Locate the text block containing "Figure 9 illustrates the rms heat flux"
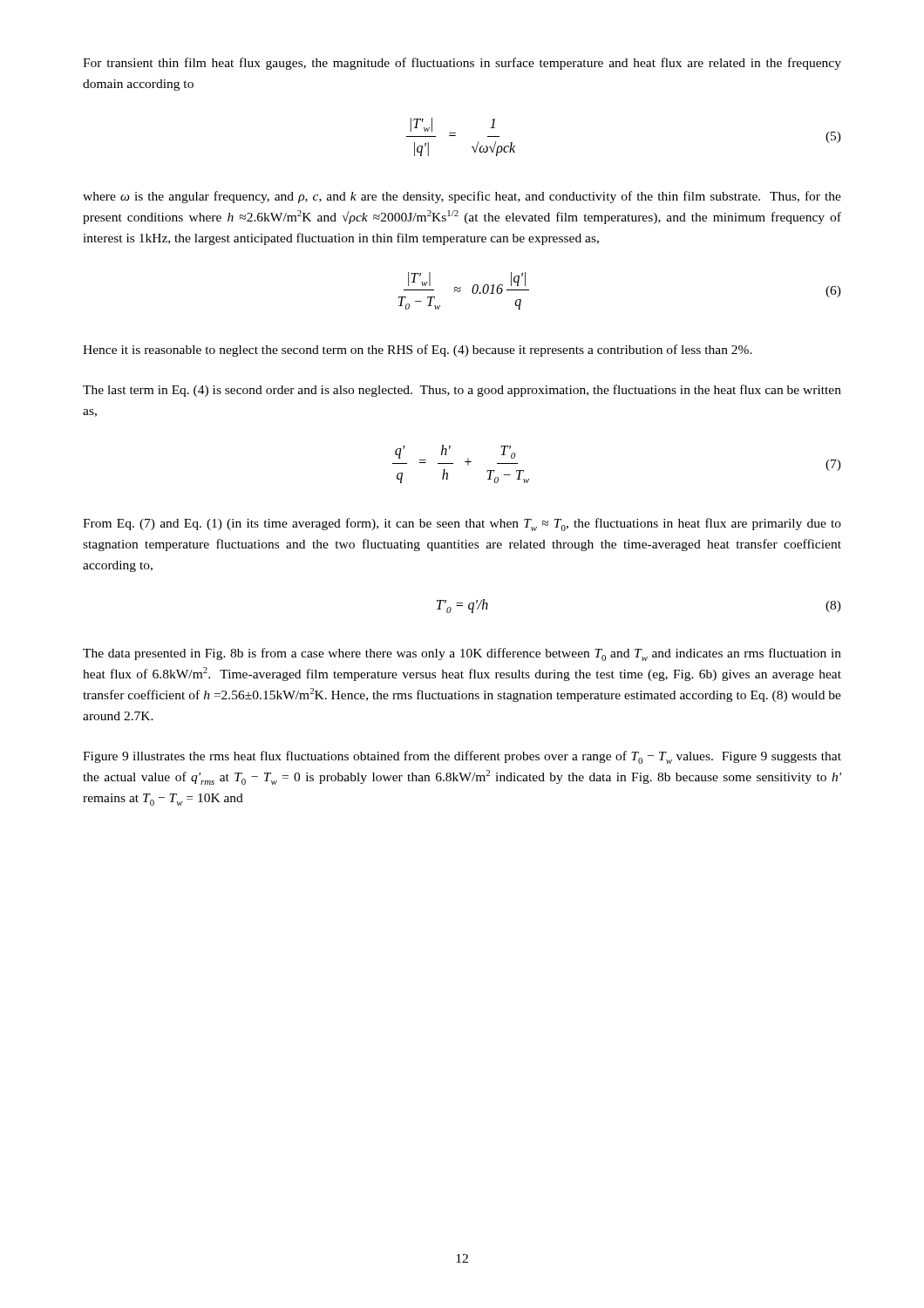 click(x=462, y=778)
